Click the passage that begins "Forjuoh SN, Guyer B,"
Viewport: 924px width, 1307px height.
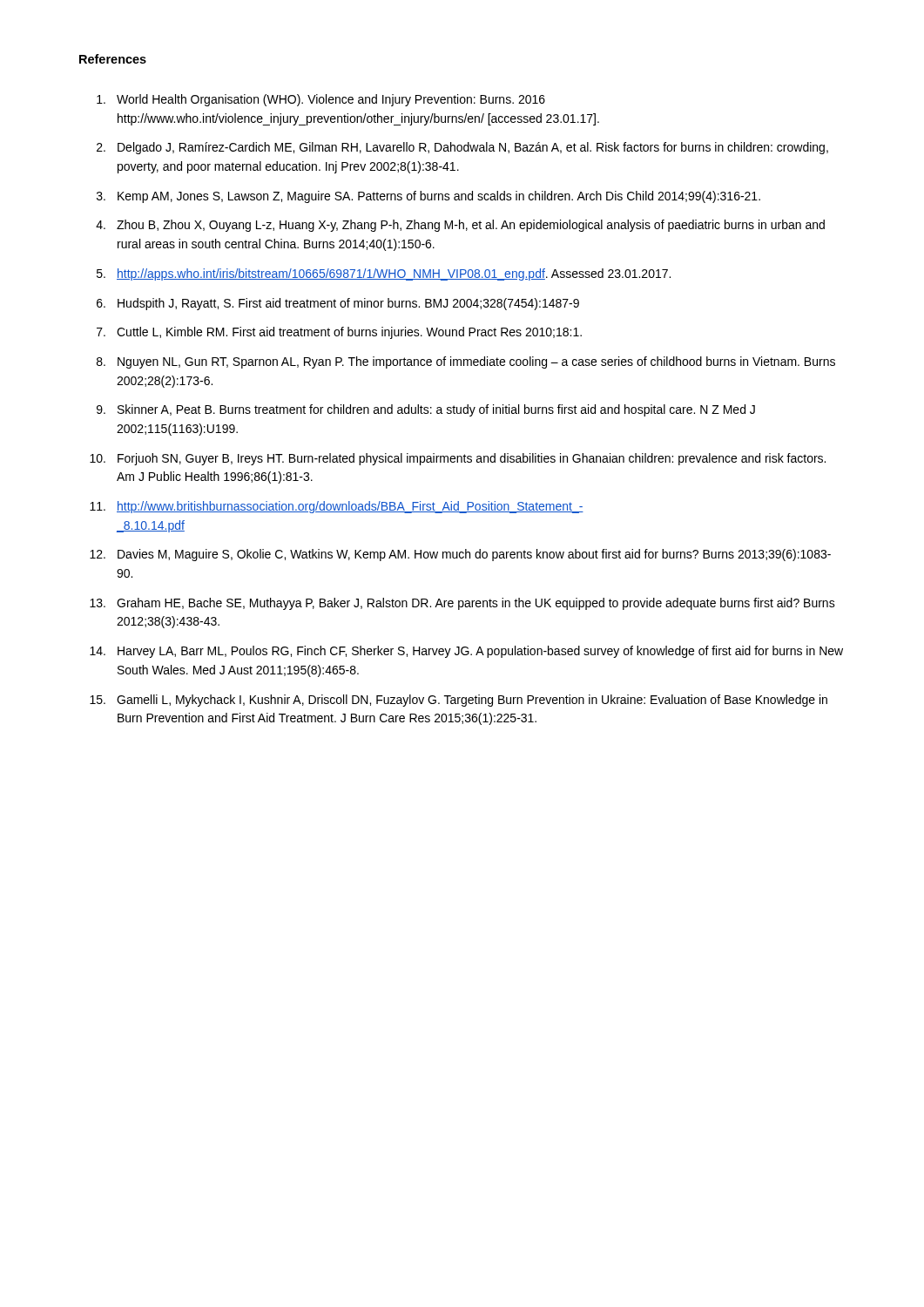[481, 468]
